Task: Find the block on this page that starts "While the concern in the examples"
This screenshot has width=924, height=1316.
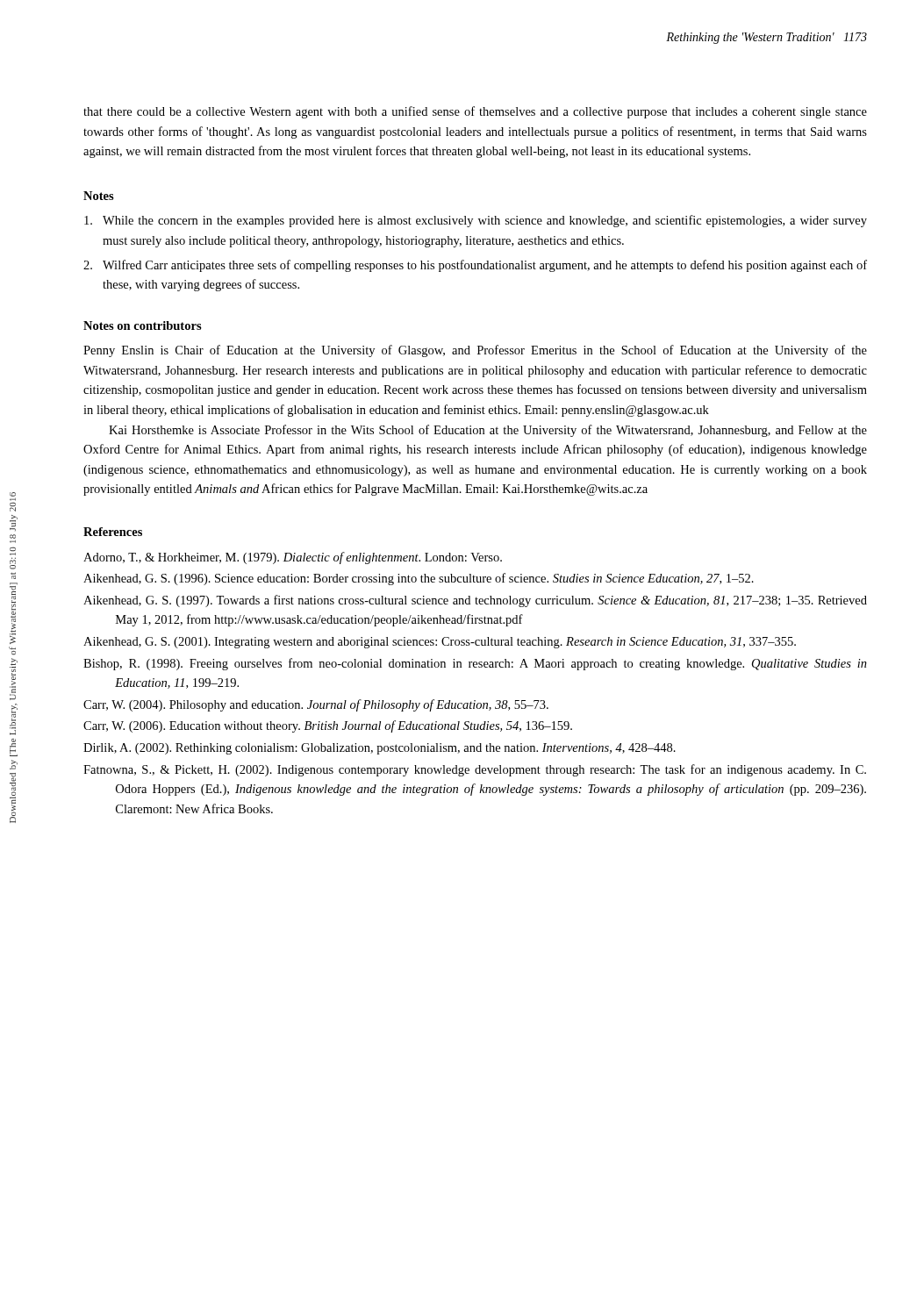Action: (x=475, y=231)
